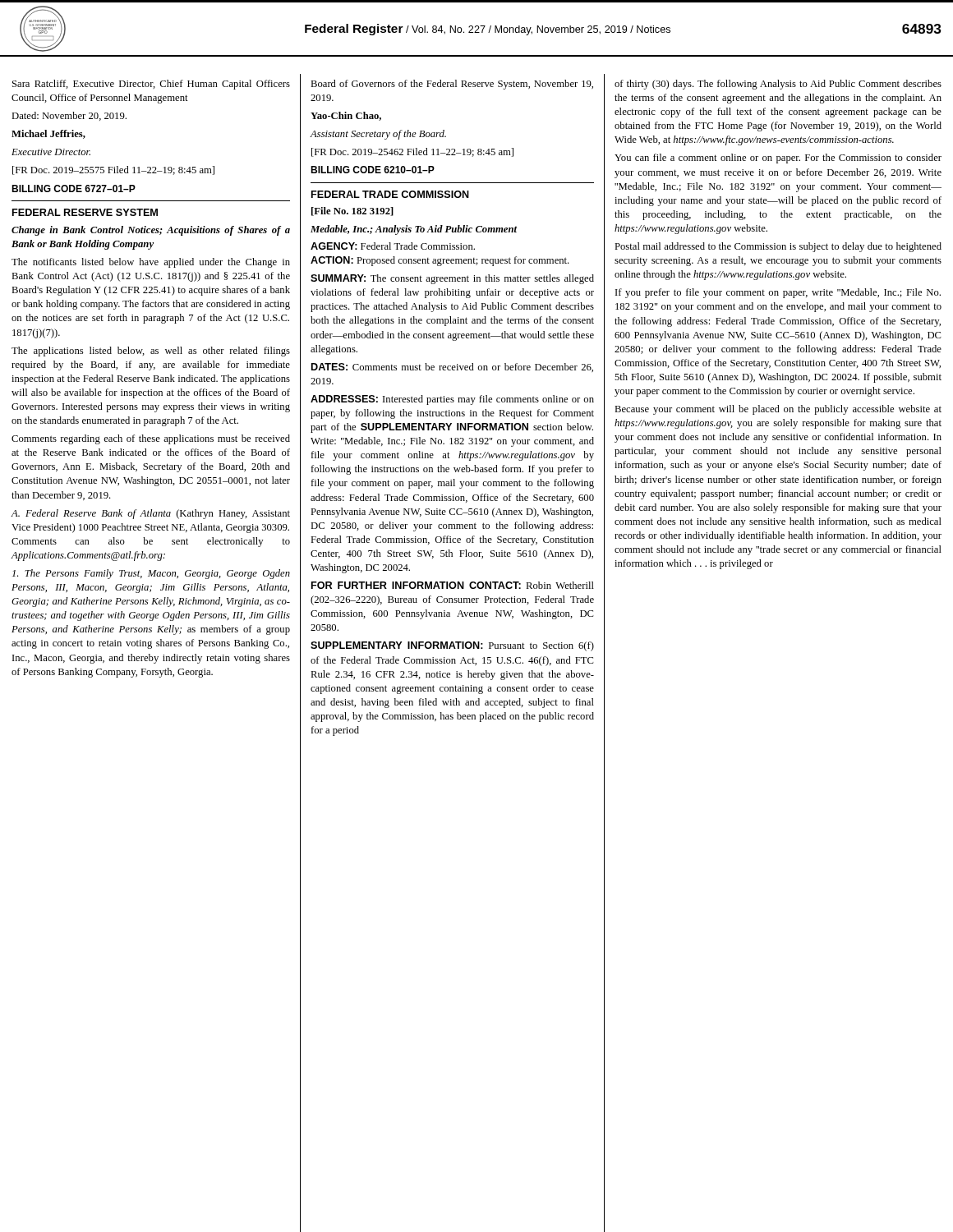Locate the region starting "The notificants listed below have"
Viewport: 953px width, 1232px height.
151,298
